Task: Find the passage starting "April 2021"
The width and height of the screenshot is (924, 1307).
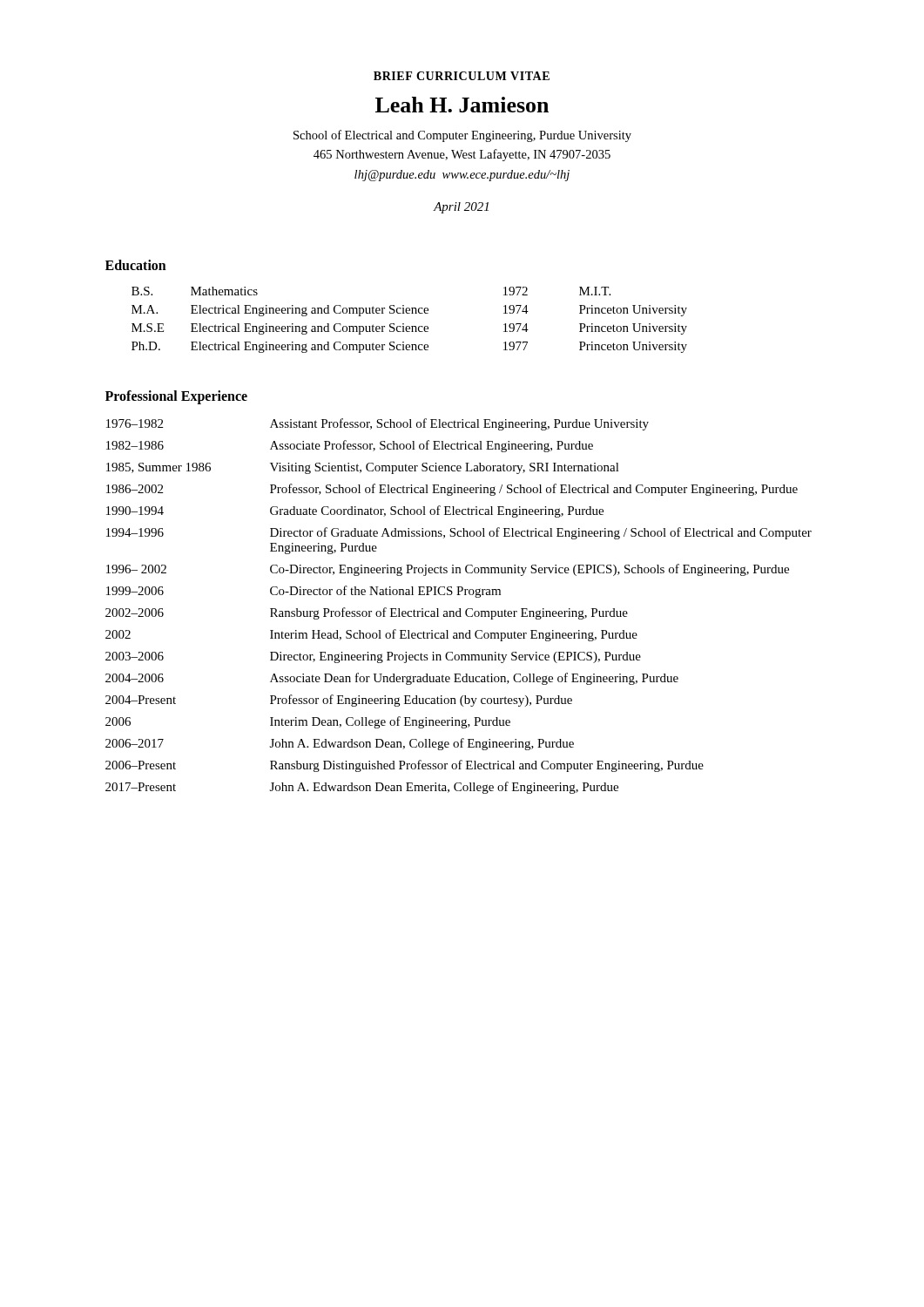Action: 462,207
